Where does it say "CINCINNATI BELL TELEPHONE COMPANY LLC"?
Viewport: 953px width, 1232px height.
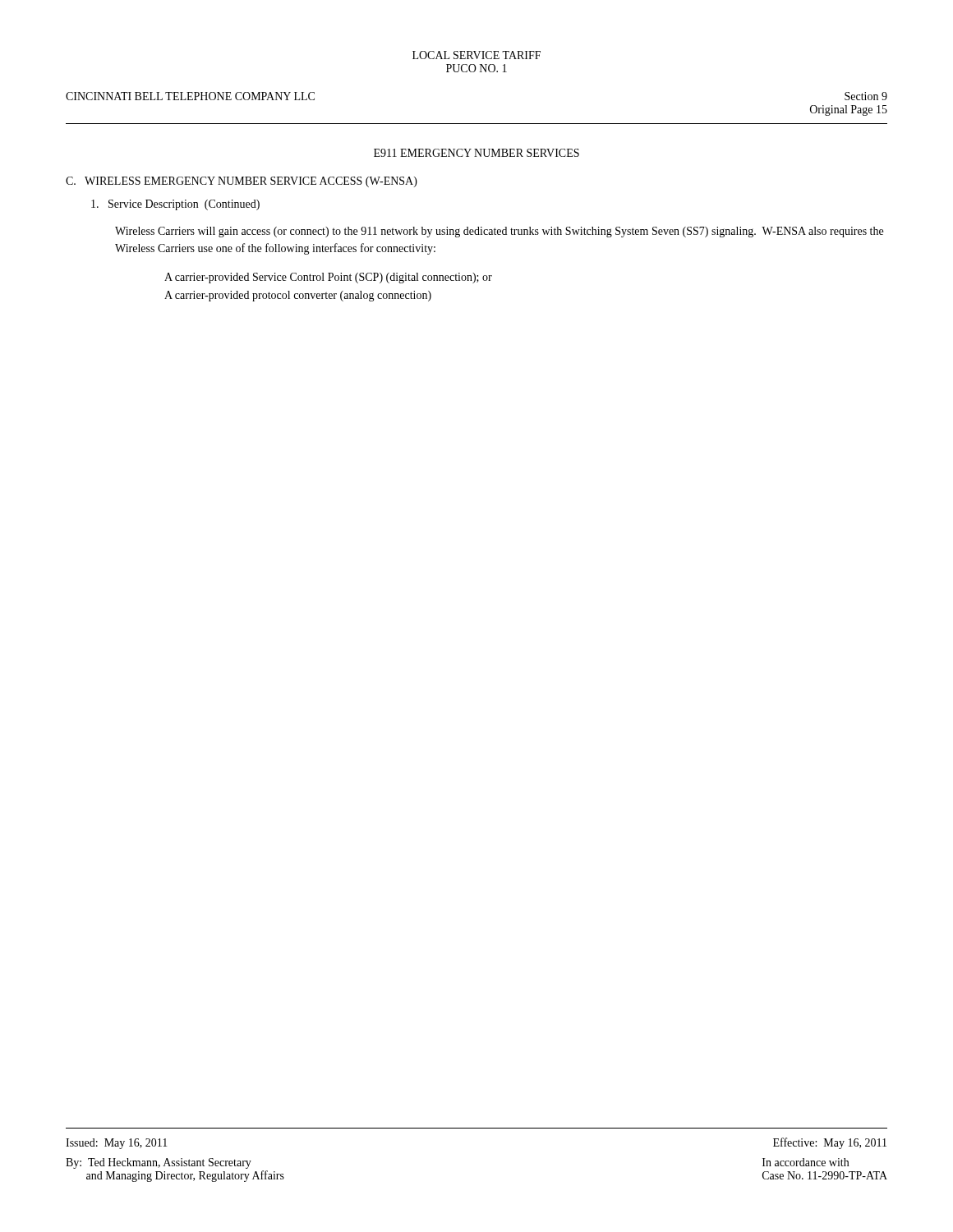pos(191,96)
